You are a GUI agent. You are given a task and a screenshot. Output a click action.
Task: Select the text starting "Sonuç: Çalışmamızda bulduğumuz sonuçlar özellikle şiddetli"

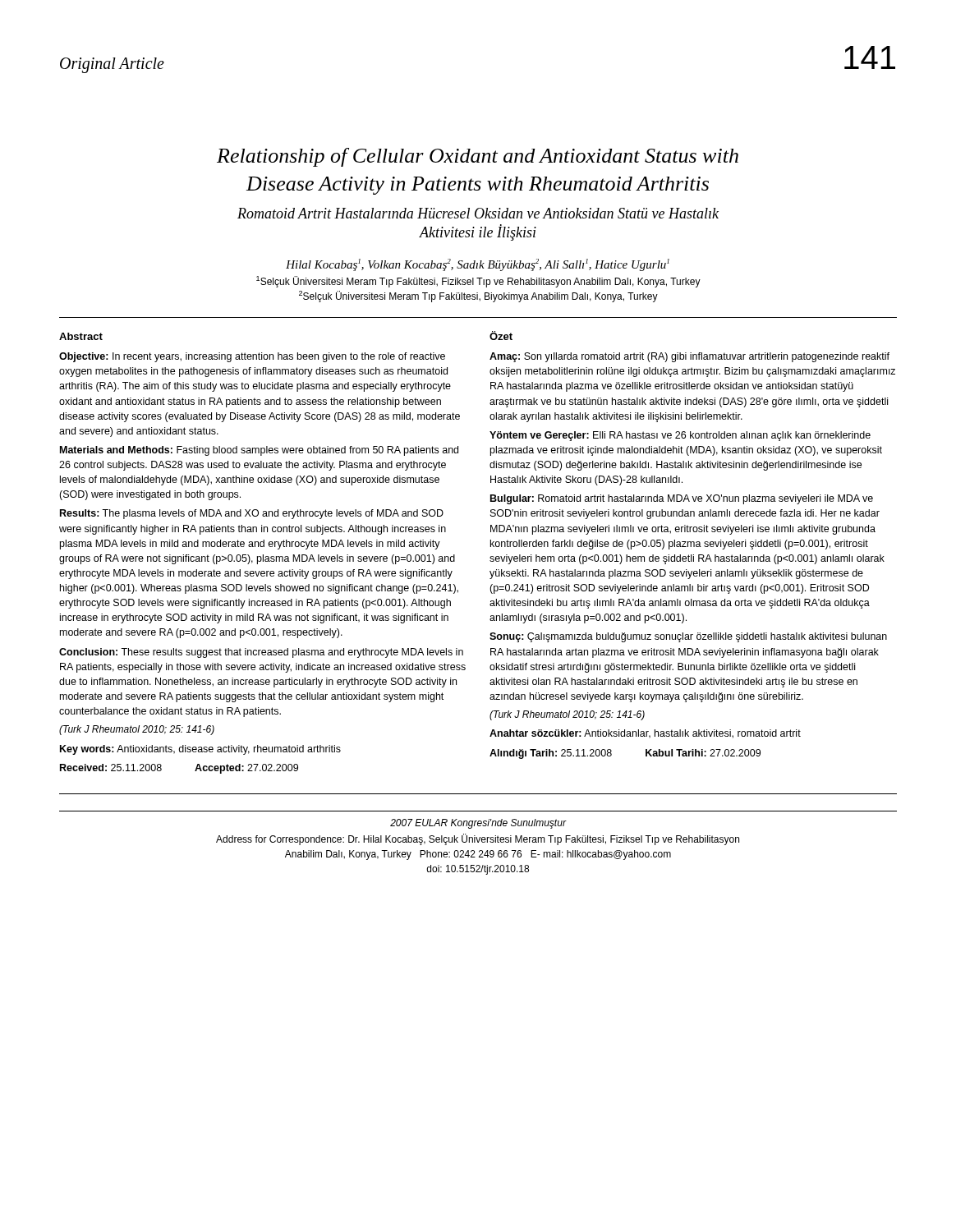click(693, 667)
